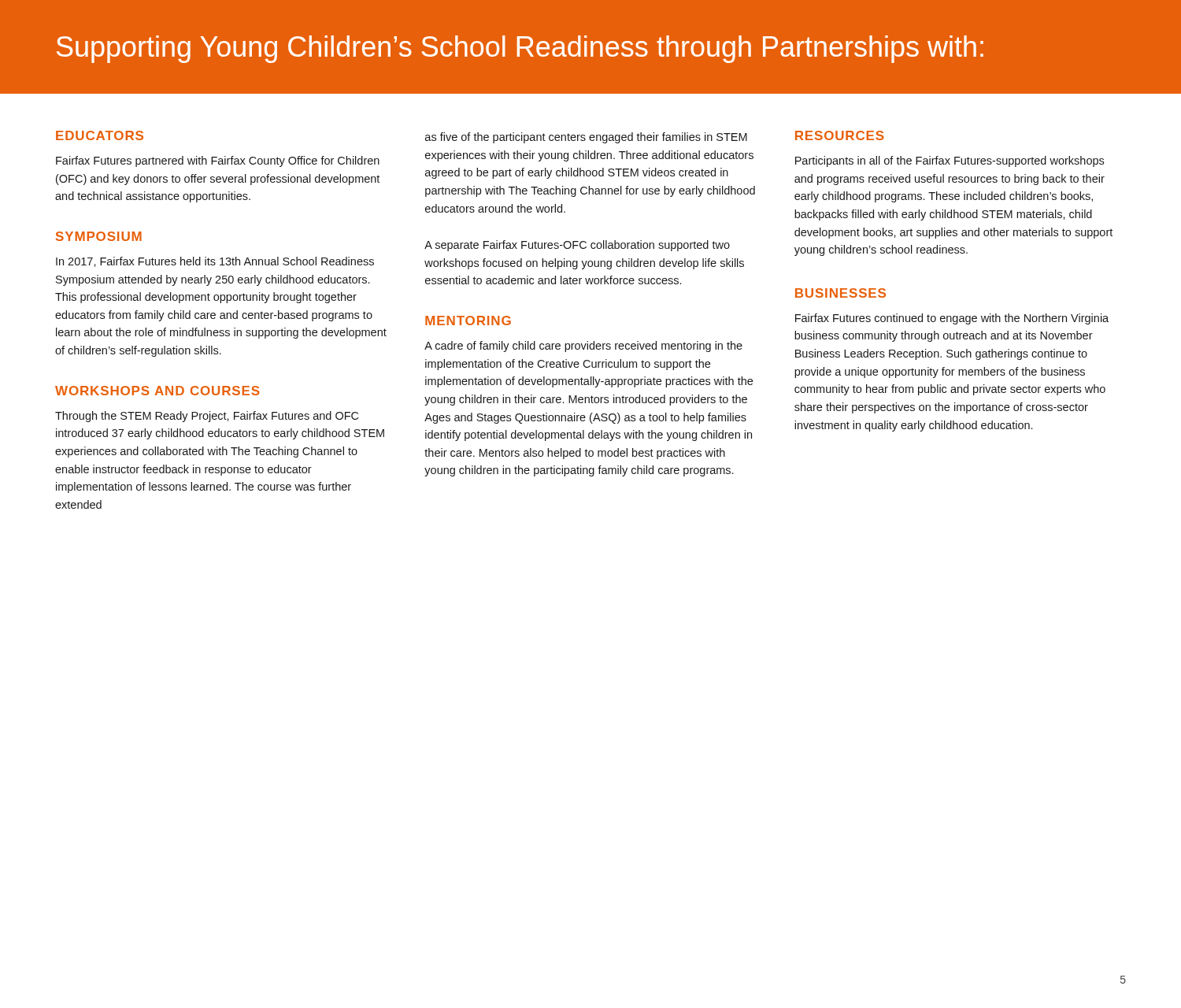This screenshot has height=1008, width=1181.
Task: Click on the text block starting "as five of the participant centers"
Action: click(x=590, y=173)
